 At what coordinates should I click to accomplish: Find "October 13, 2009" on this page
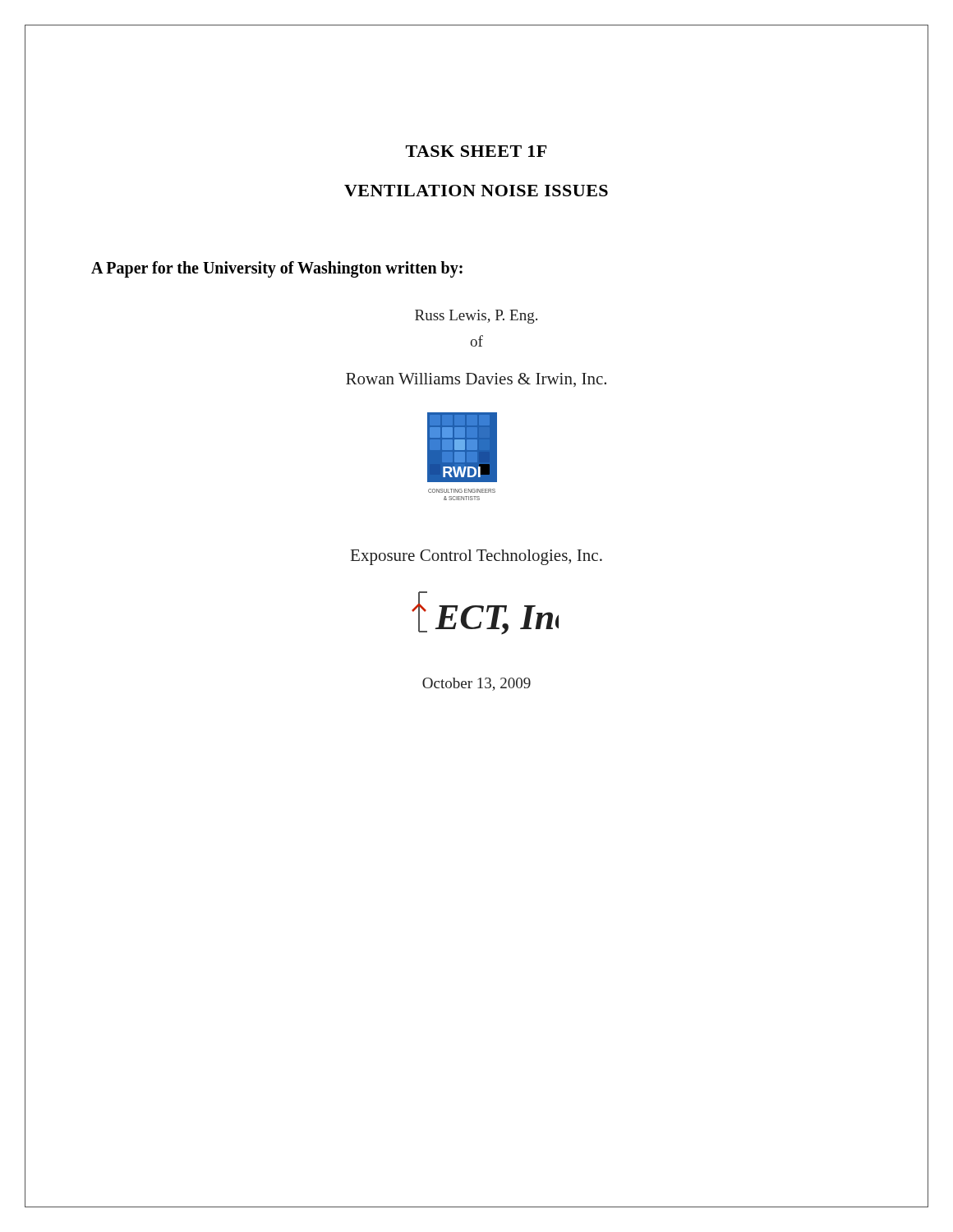point(476,683)
